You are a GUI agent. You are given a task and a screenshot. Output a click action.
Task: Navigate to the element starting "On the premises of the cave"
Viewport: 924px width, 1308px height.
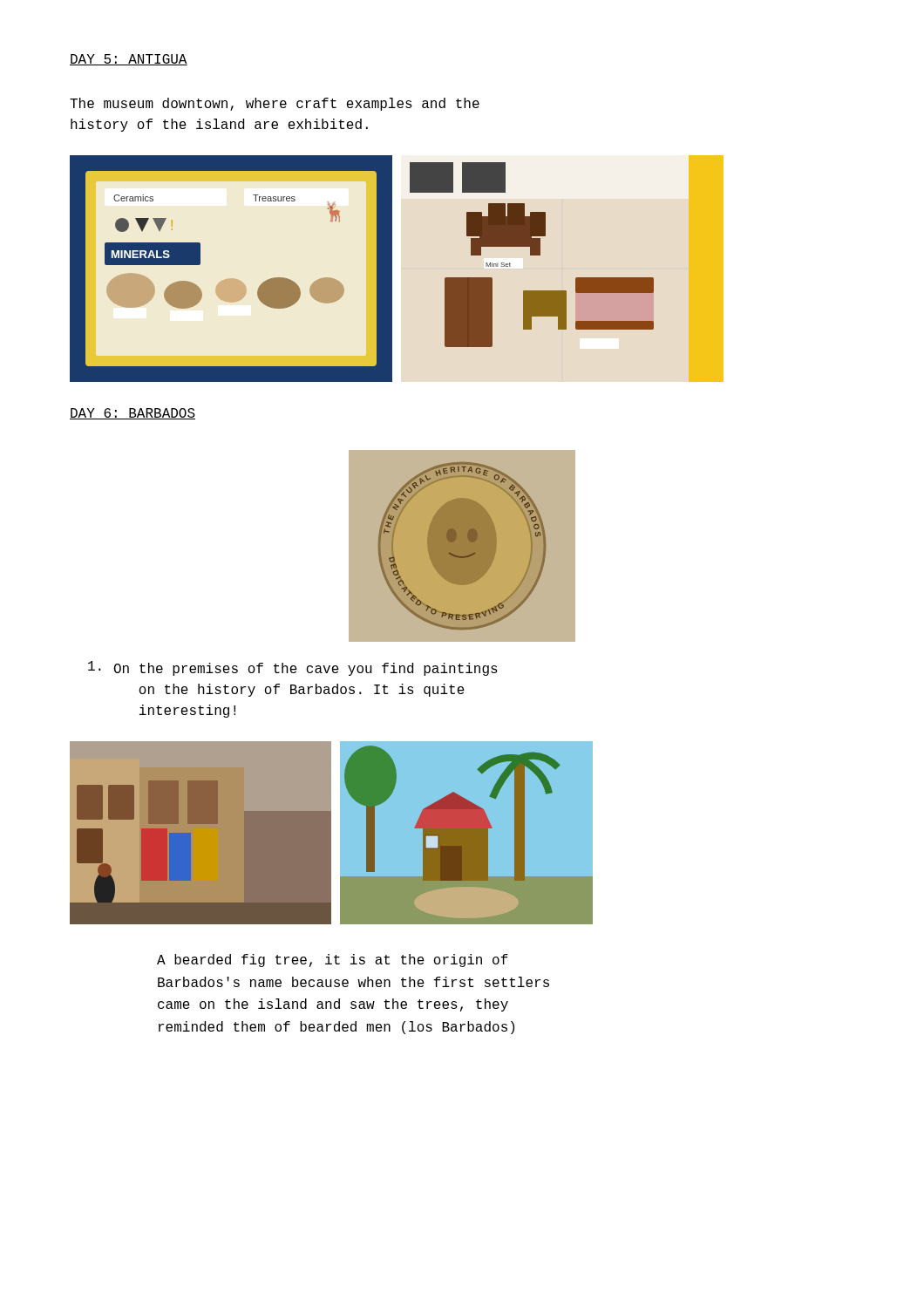[293, 691]
